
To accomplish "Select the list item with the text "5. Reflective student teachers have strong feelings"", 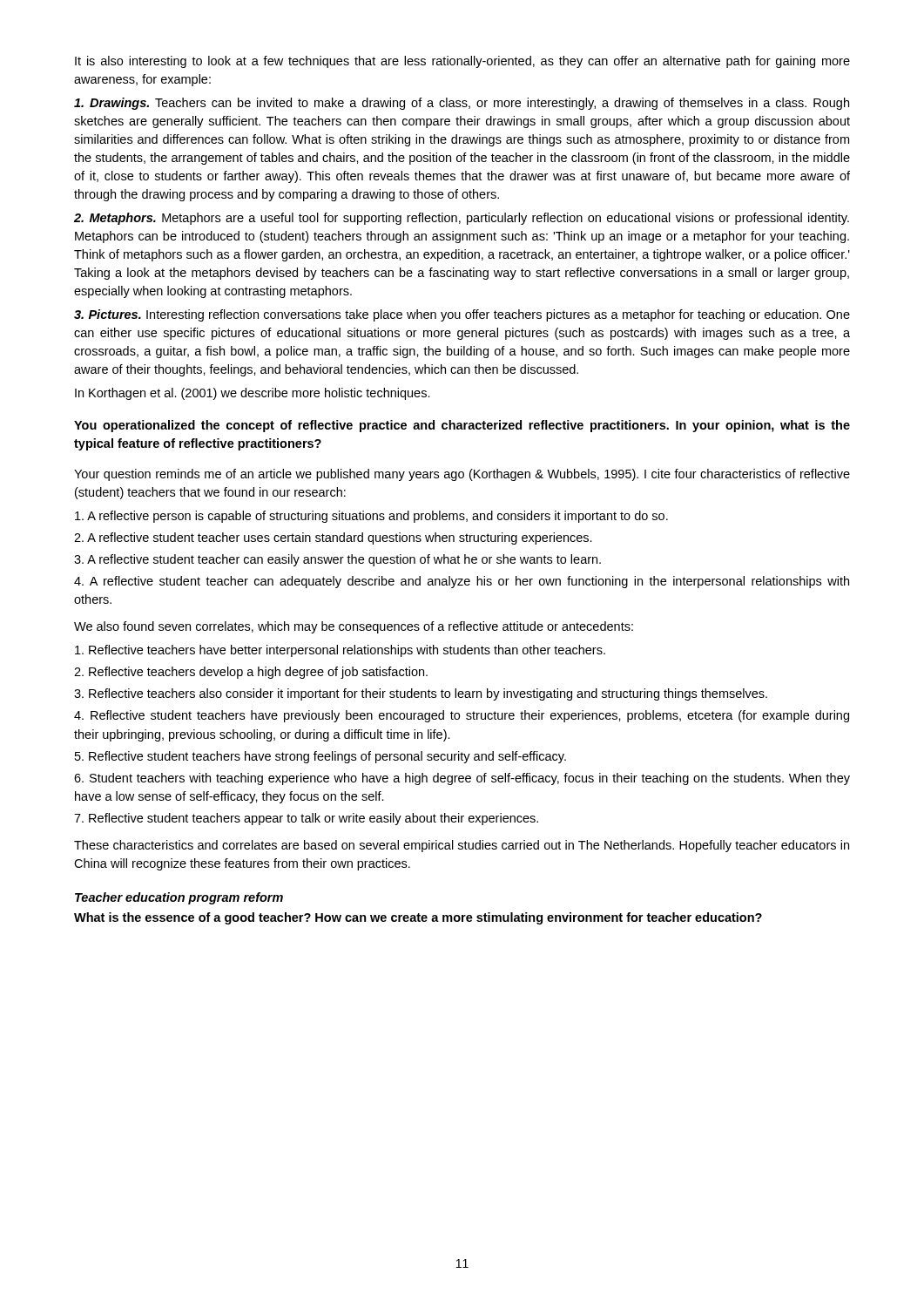I will coord(320,756).
